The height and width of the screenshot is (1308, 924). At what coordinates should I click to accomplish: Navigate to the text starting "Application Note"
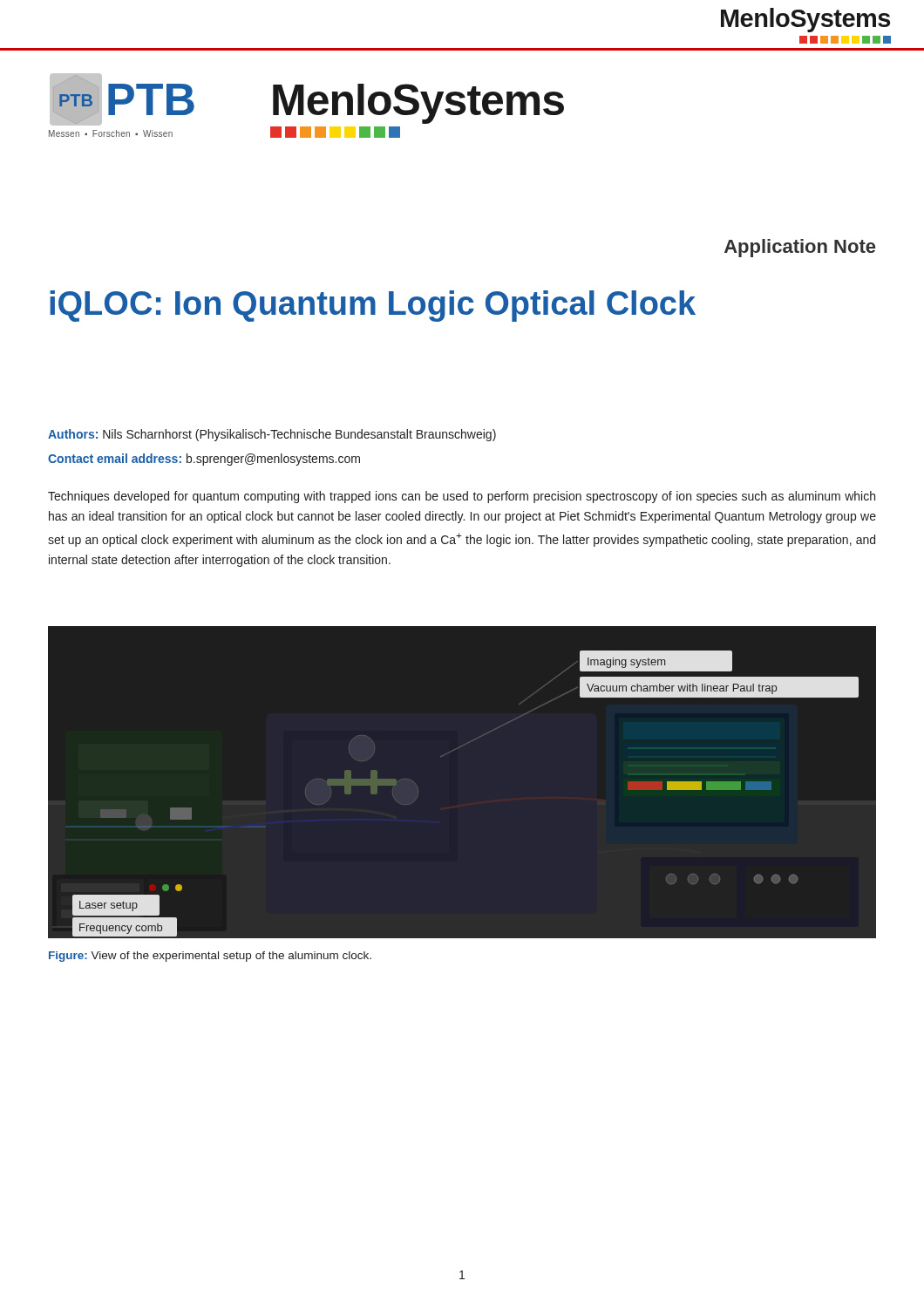800,246
